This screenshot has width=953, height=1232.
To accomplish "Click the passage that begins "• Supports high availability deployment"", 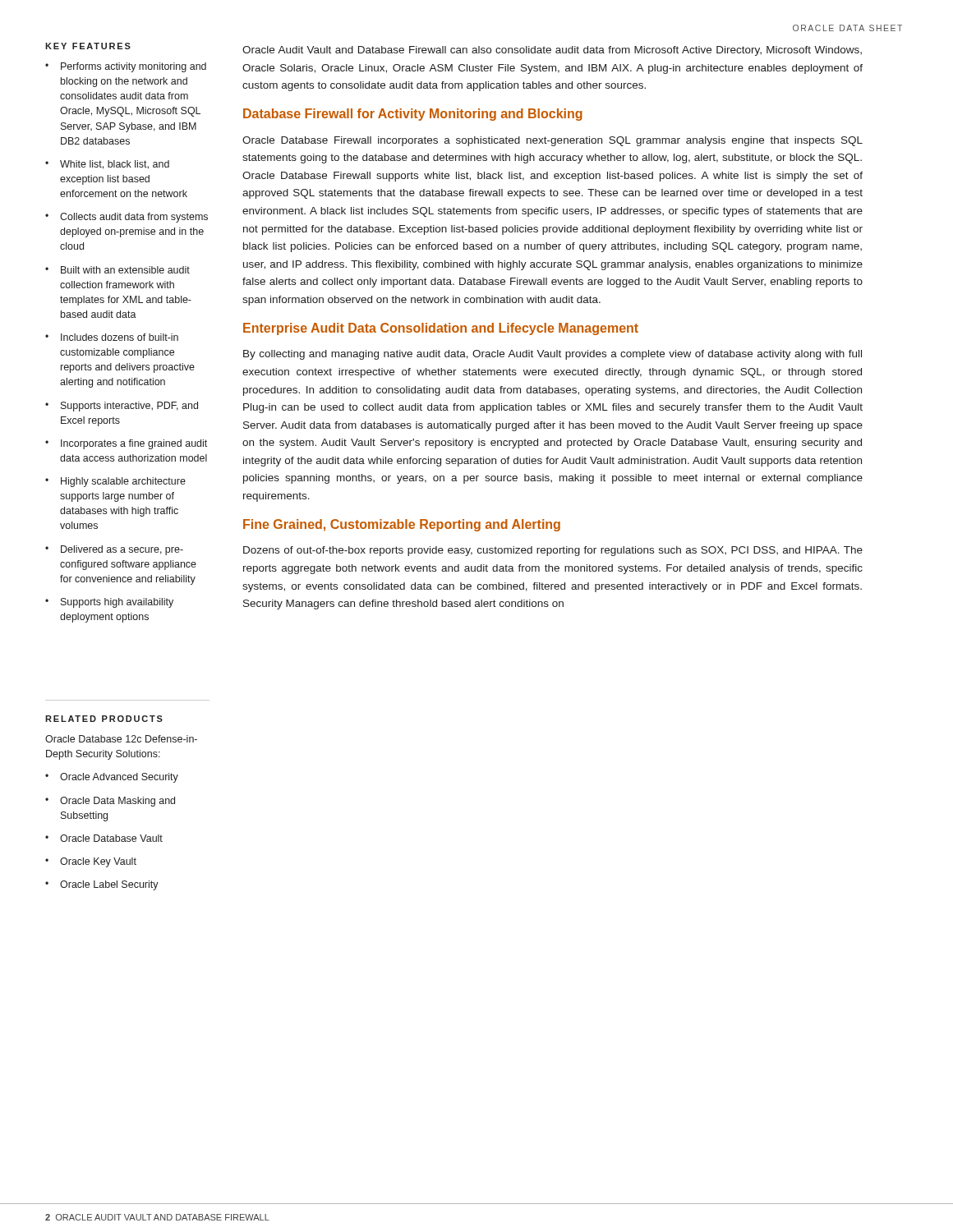I will coord(127,609).
